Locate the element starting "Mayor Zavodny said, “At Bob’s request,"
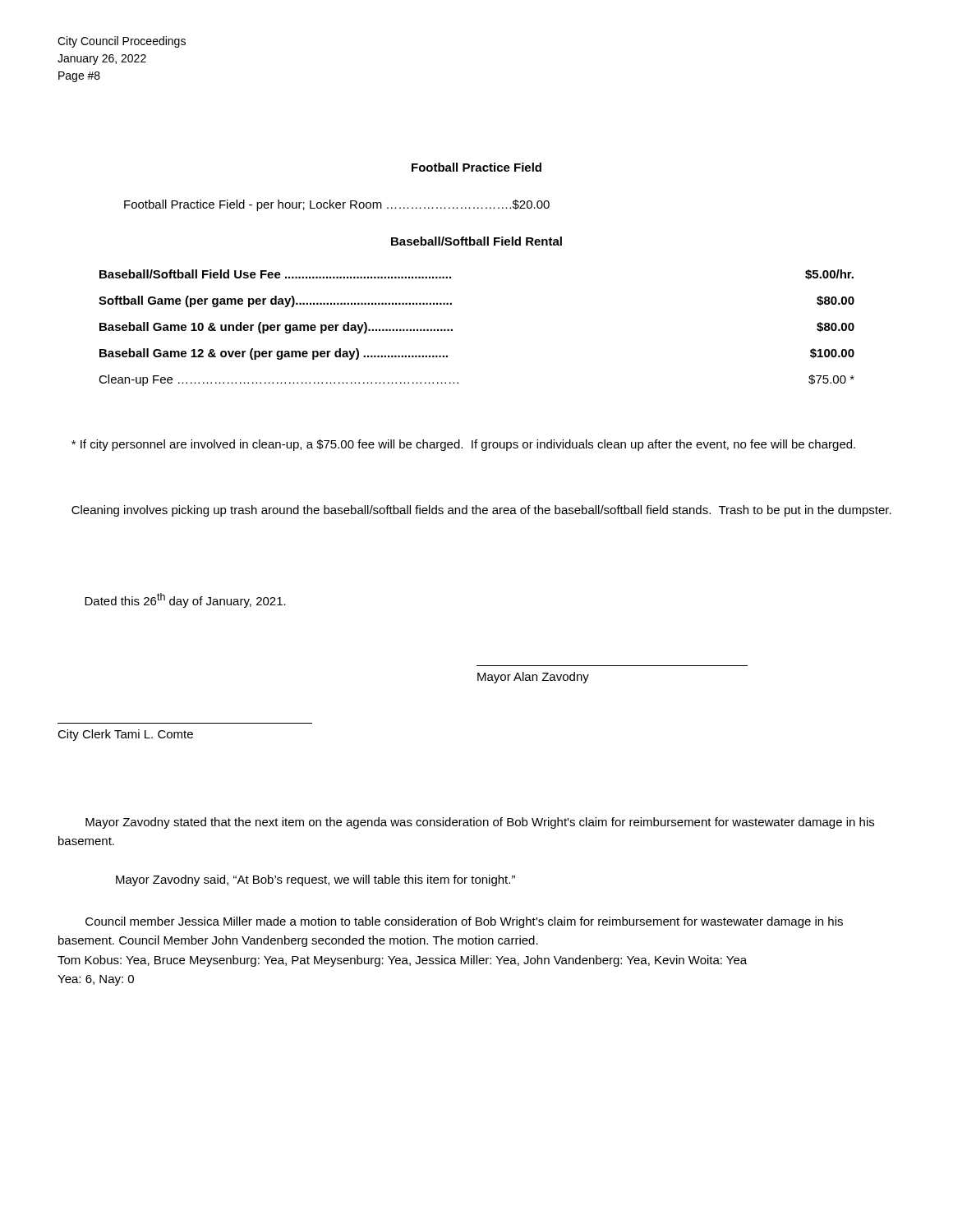953x1232 pixels. [x=315, y=879]
